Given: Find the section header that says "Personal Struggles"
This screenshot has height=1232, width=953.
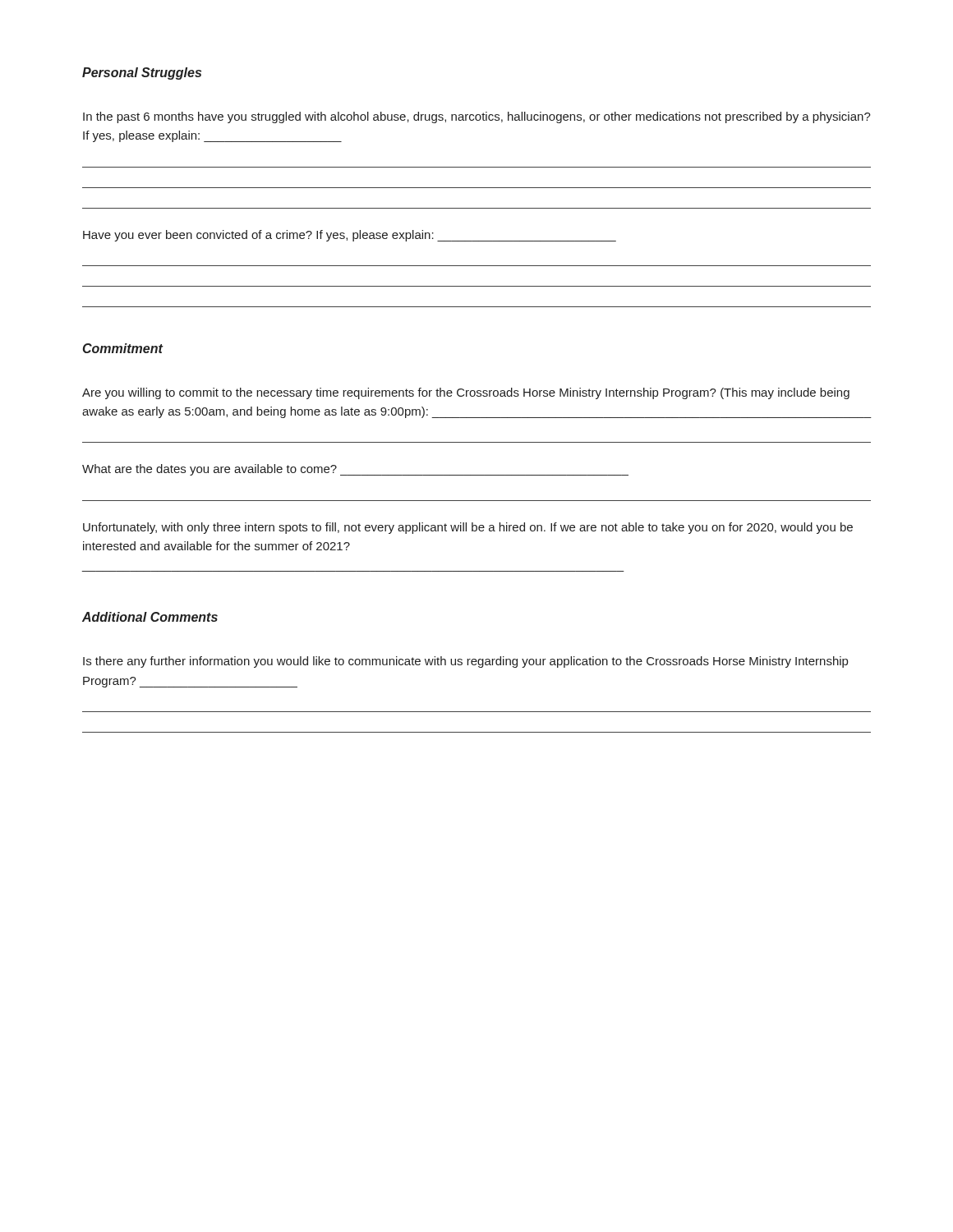Looking at the screenshot, I should [x=142, y=73].
